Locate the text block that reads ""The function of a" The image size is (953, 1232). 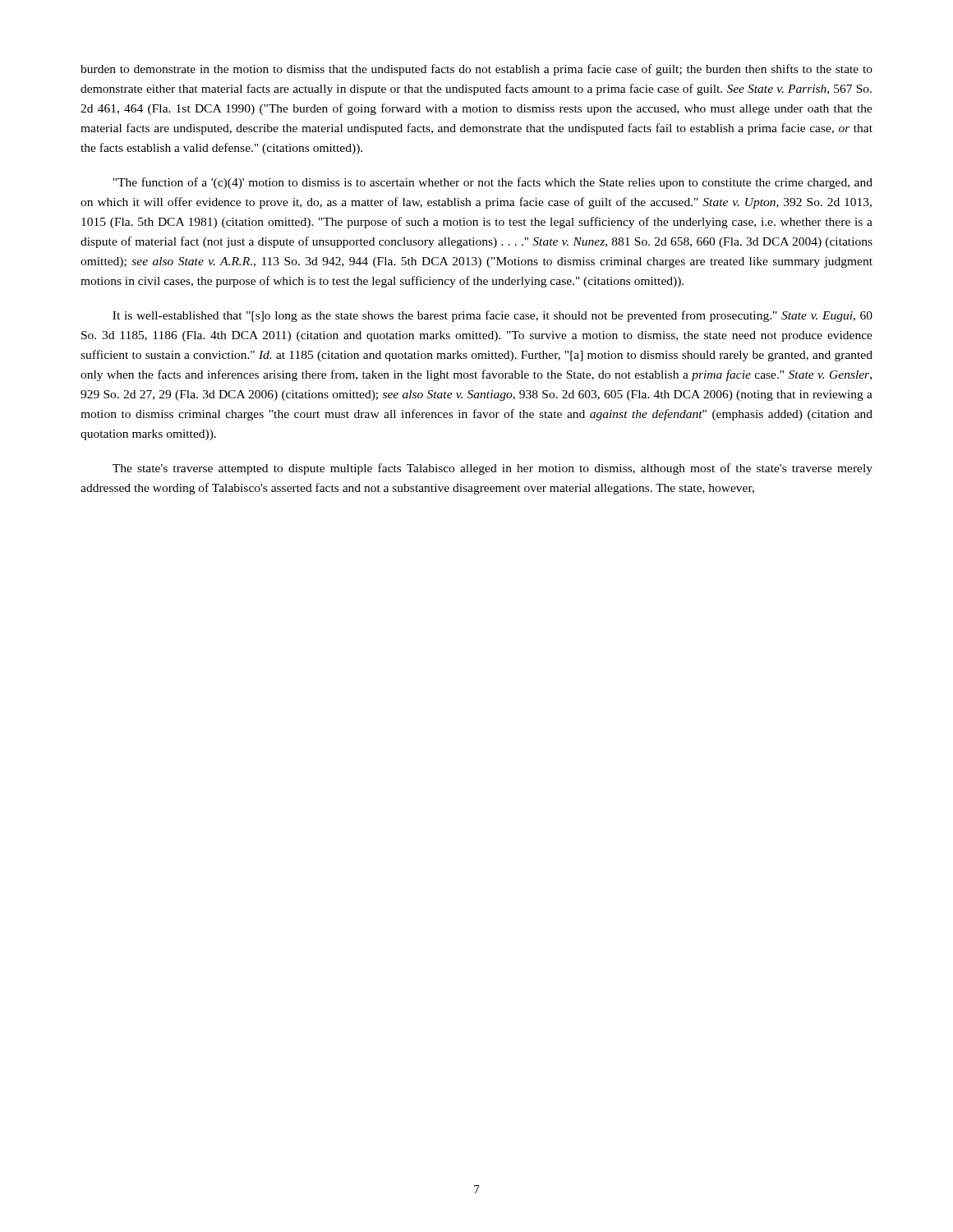pyautogui.click(x=476, y=231)
